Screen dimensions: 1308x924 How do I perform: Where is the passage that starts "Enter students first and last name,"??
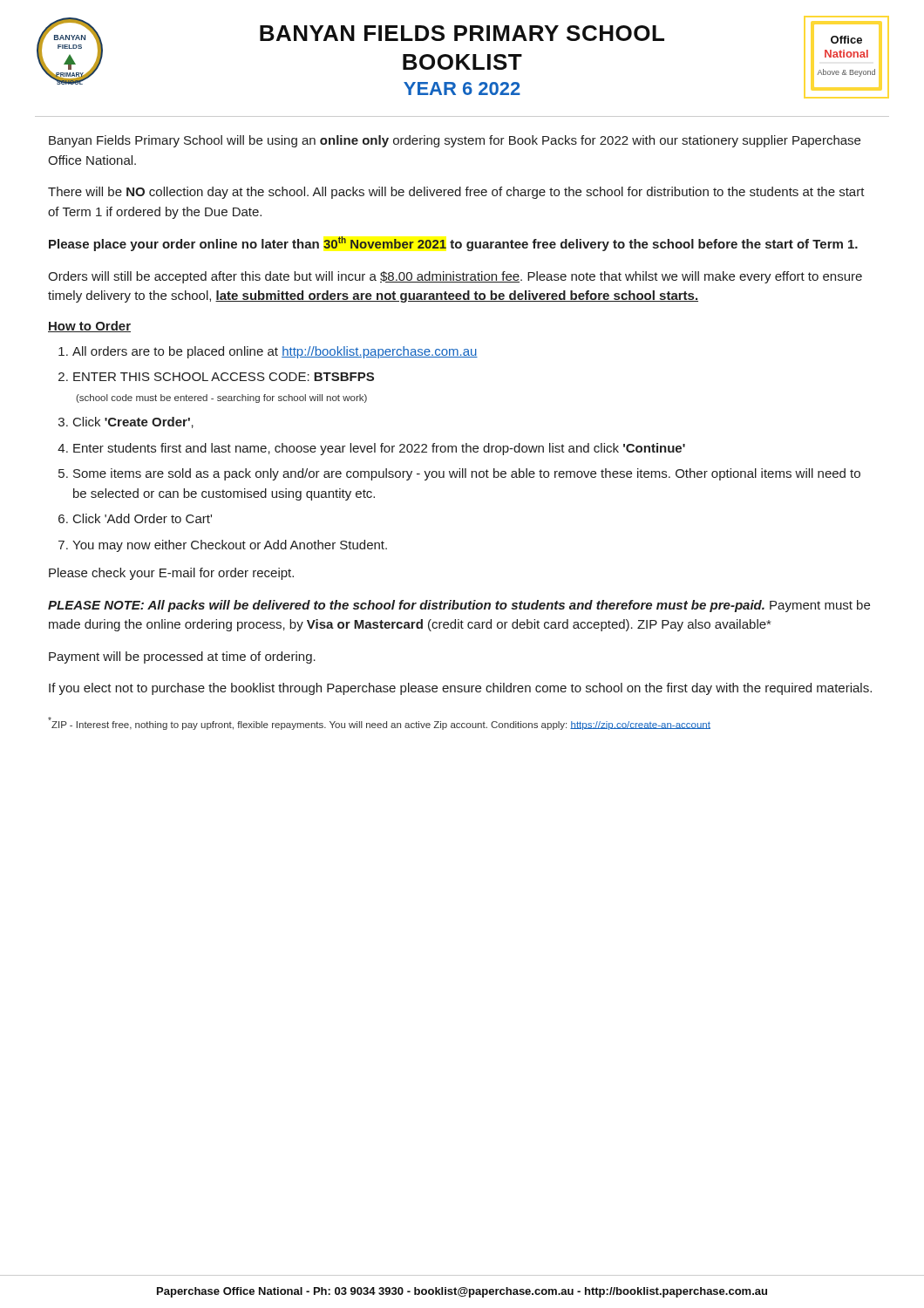coord(379,447)
